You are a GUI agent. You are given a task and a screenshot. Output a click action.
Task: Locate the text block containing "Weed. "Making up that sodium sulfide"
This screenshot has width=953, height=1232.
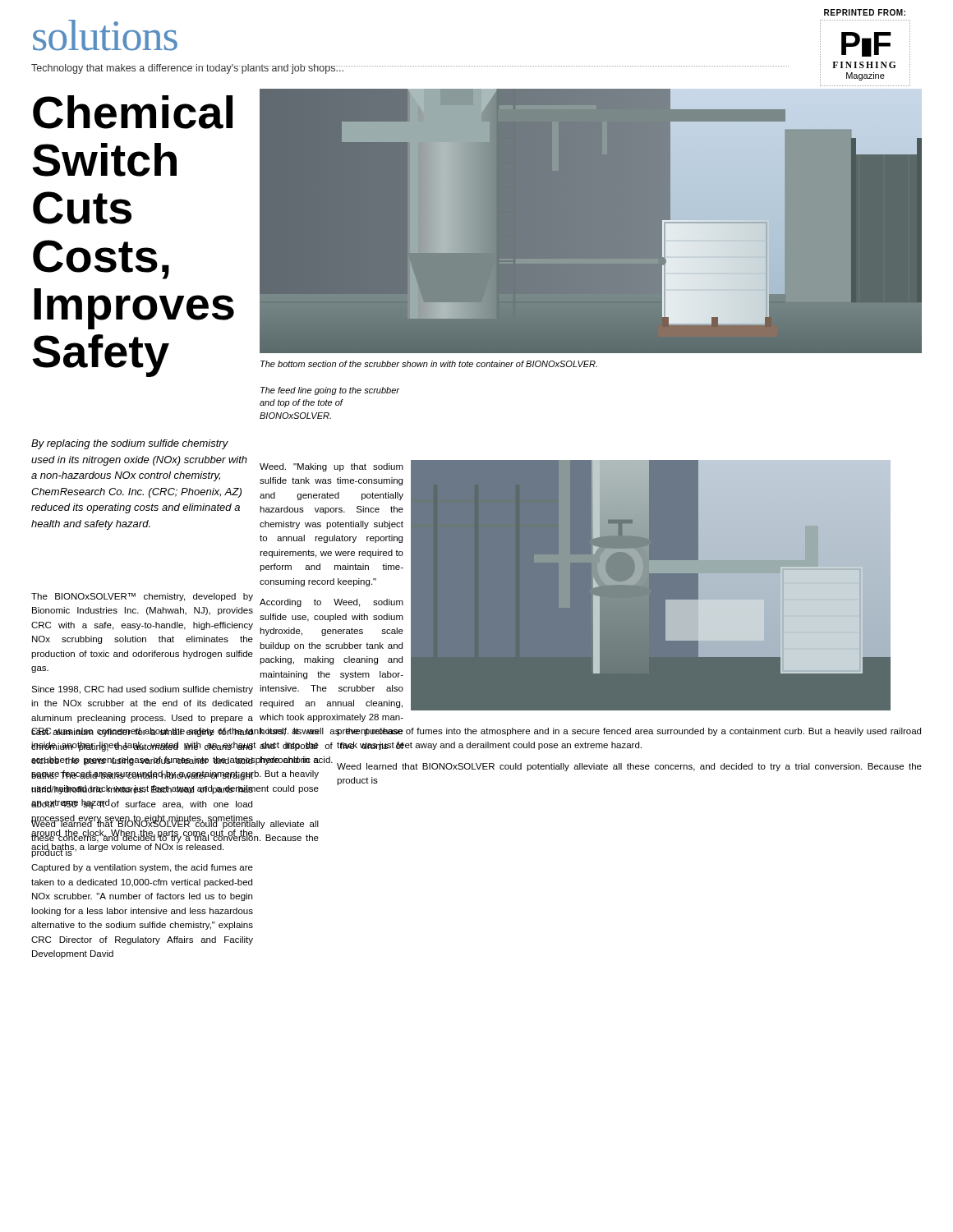click(332, 614)
